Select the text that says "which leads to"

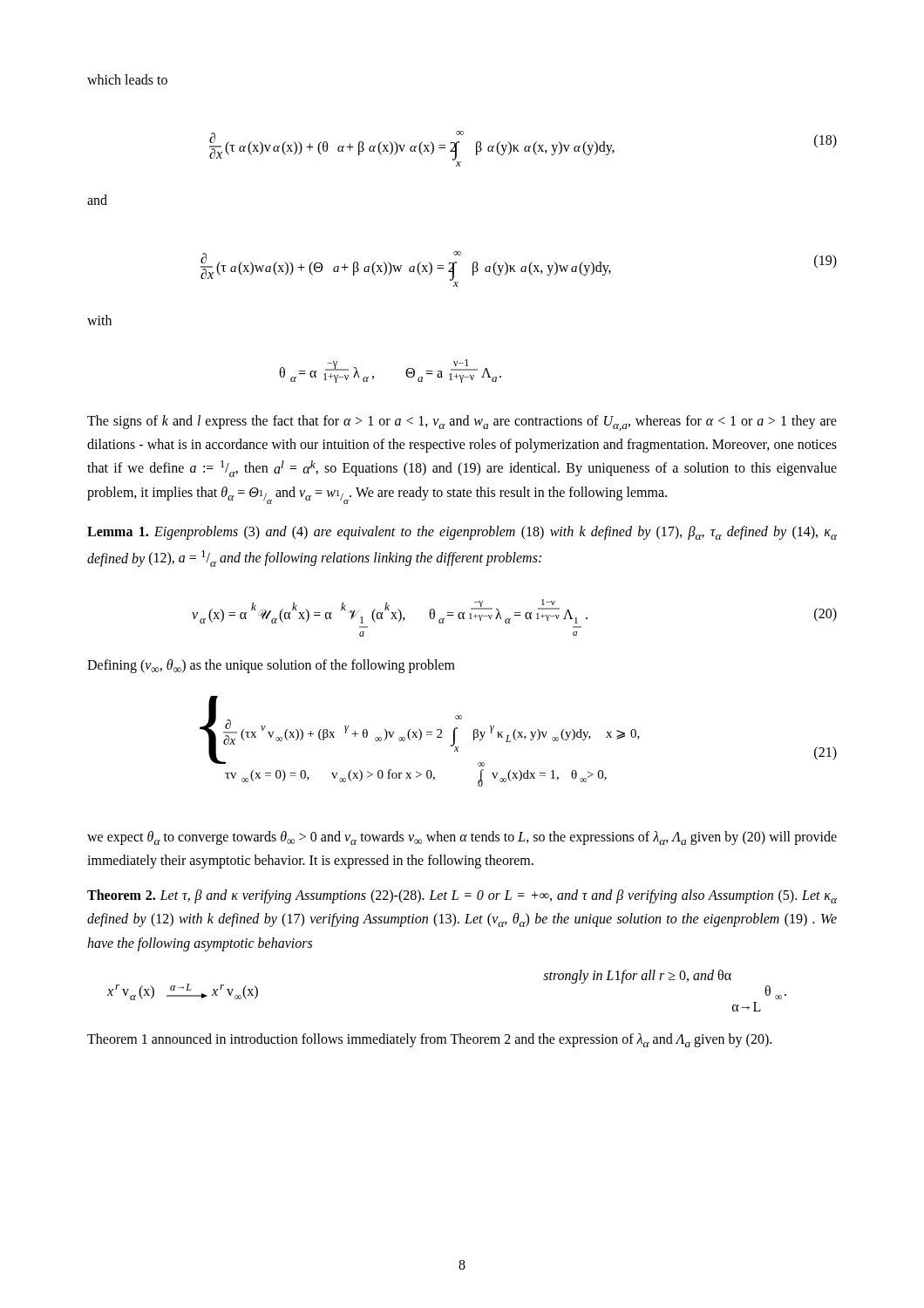tap(127, 79)
